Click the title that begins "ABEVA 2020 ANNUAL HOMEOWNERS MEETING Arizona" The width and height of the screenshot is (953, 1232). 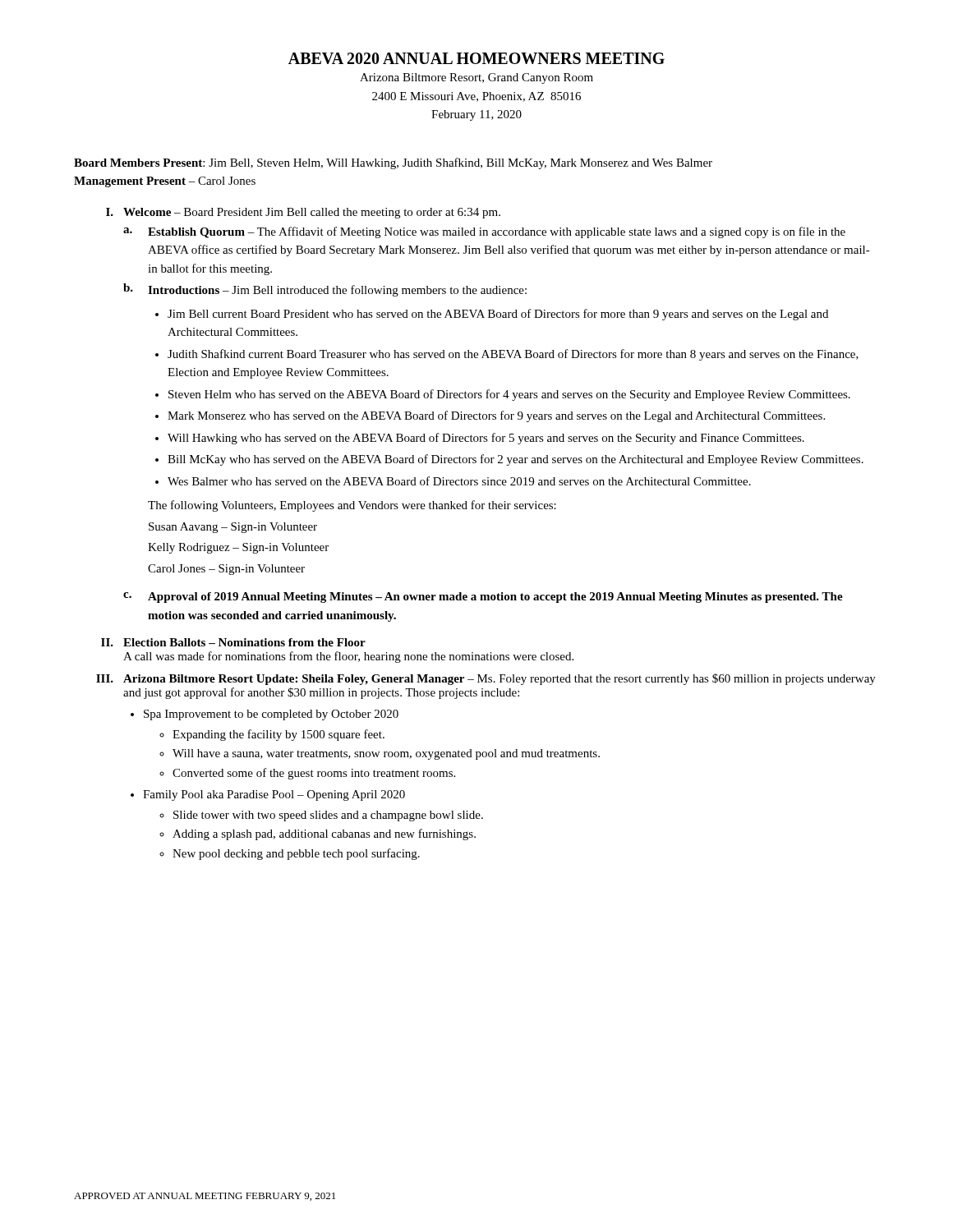[x=476, y=86]
